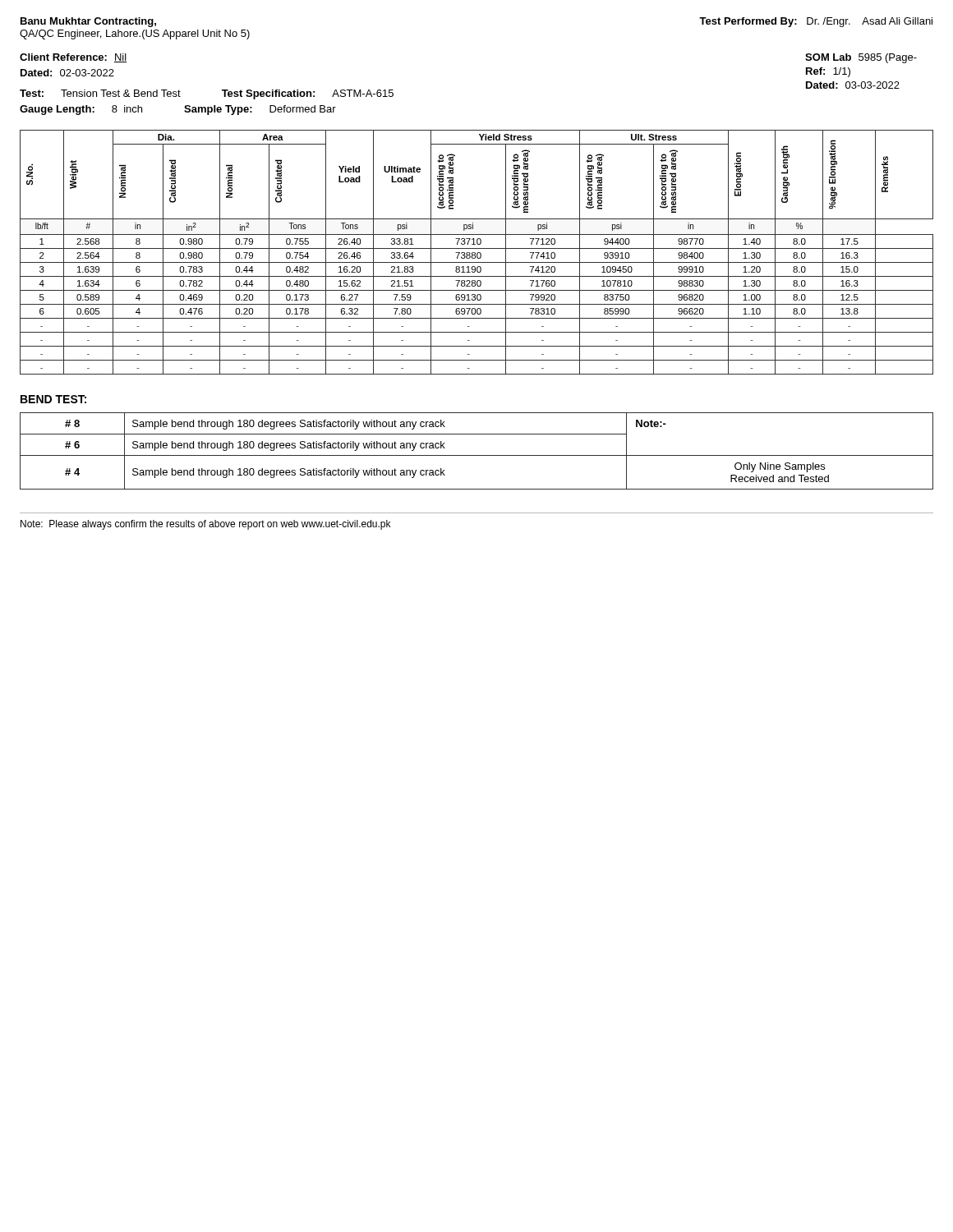953x1232 pixels.
Task: Find the section header that reads "BEND TEST:"
Action: [x=54, y=399]
